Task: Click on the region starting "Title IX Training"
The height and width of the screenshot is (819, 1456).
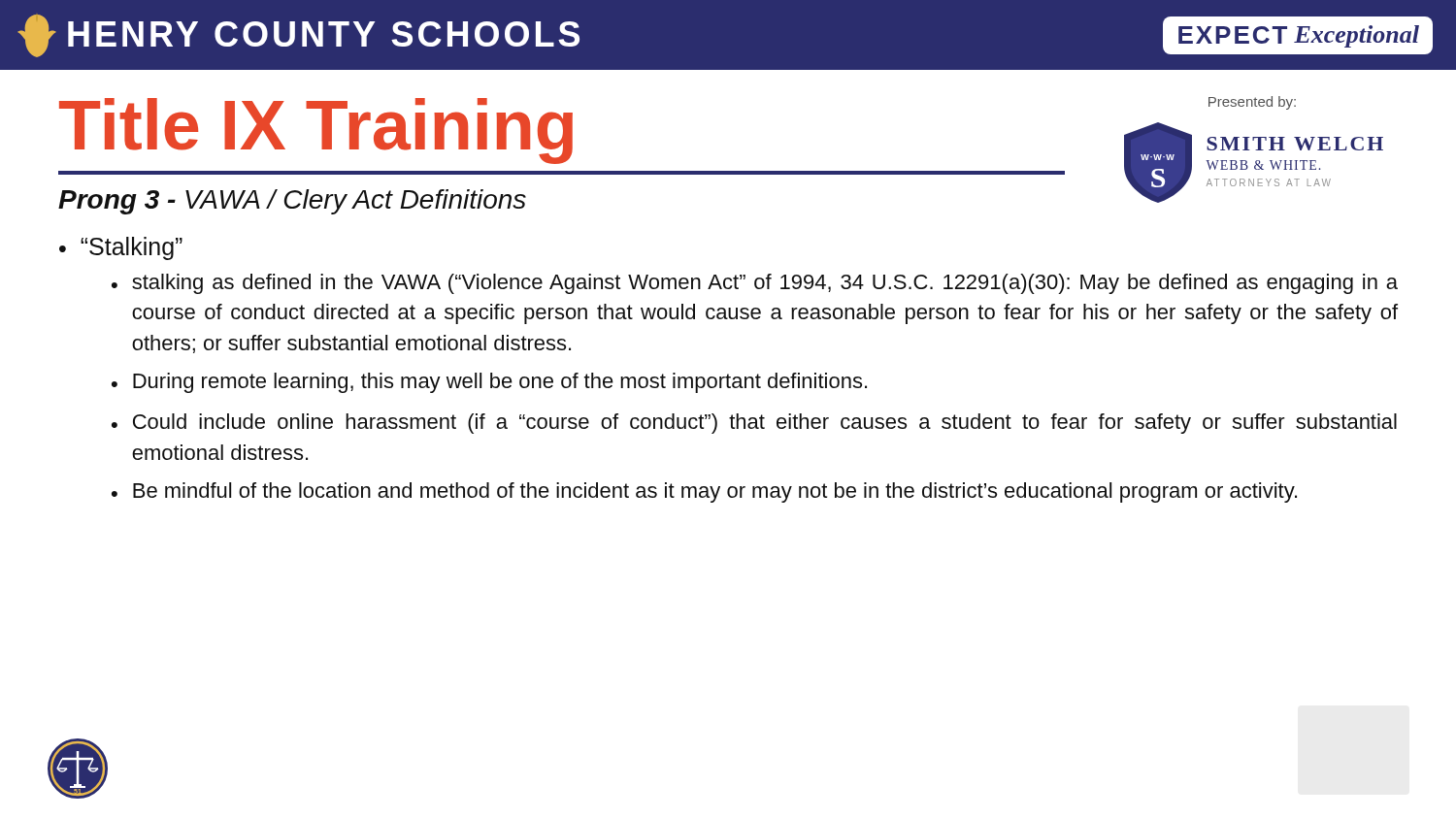Action: (318, 126)
